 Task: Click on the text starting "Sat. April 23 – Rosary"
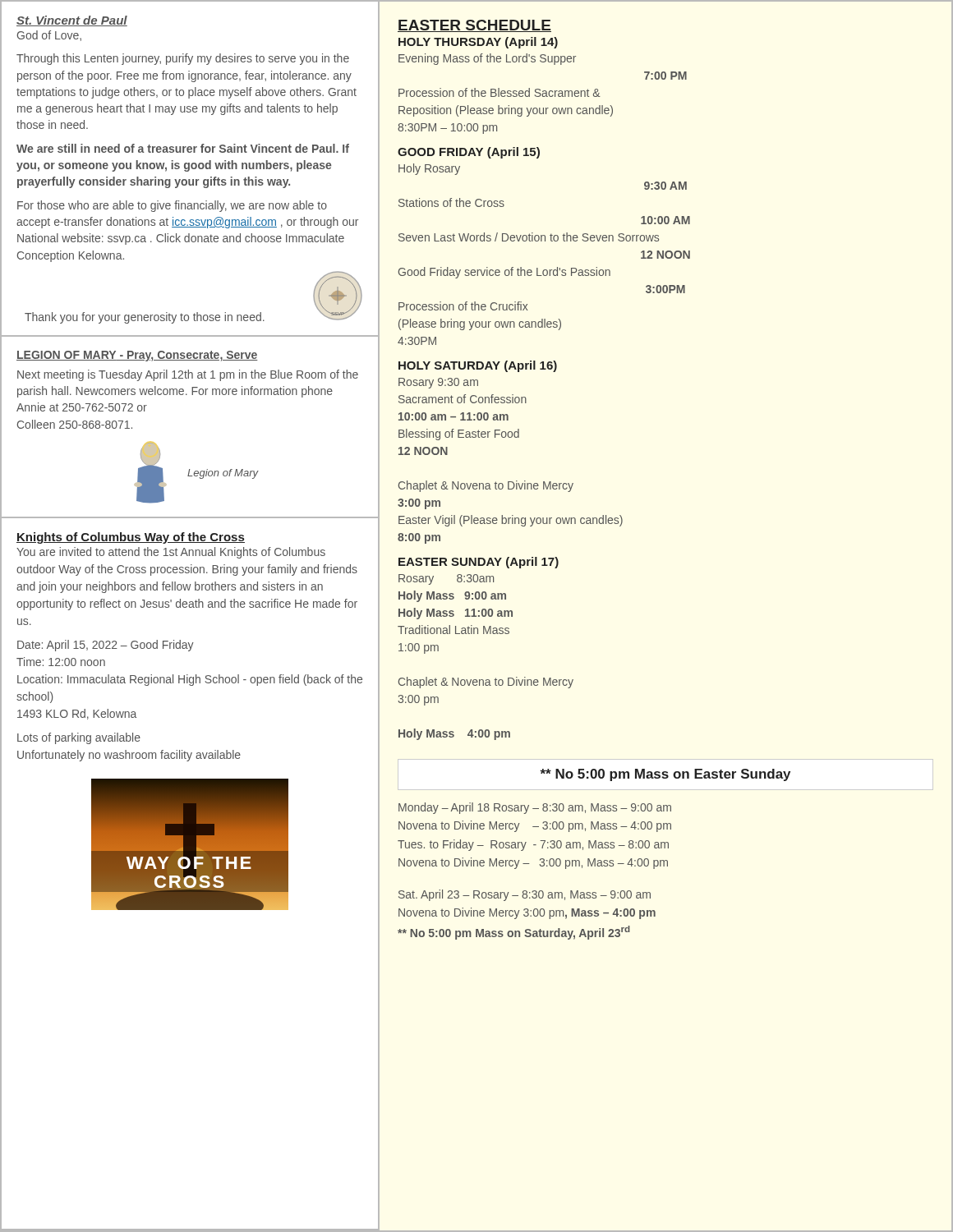point(527,914)
